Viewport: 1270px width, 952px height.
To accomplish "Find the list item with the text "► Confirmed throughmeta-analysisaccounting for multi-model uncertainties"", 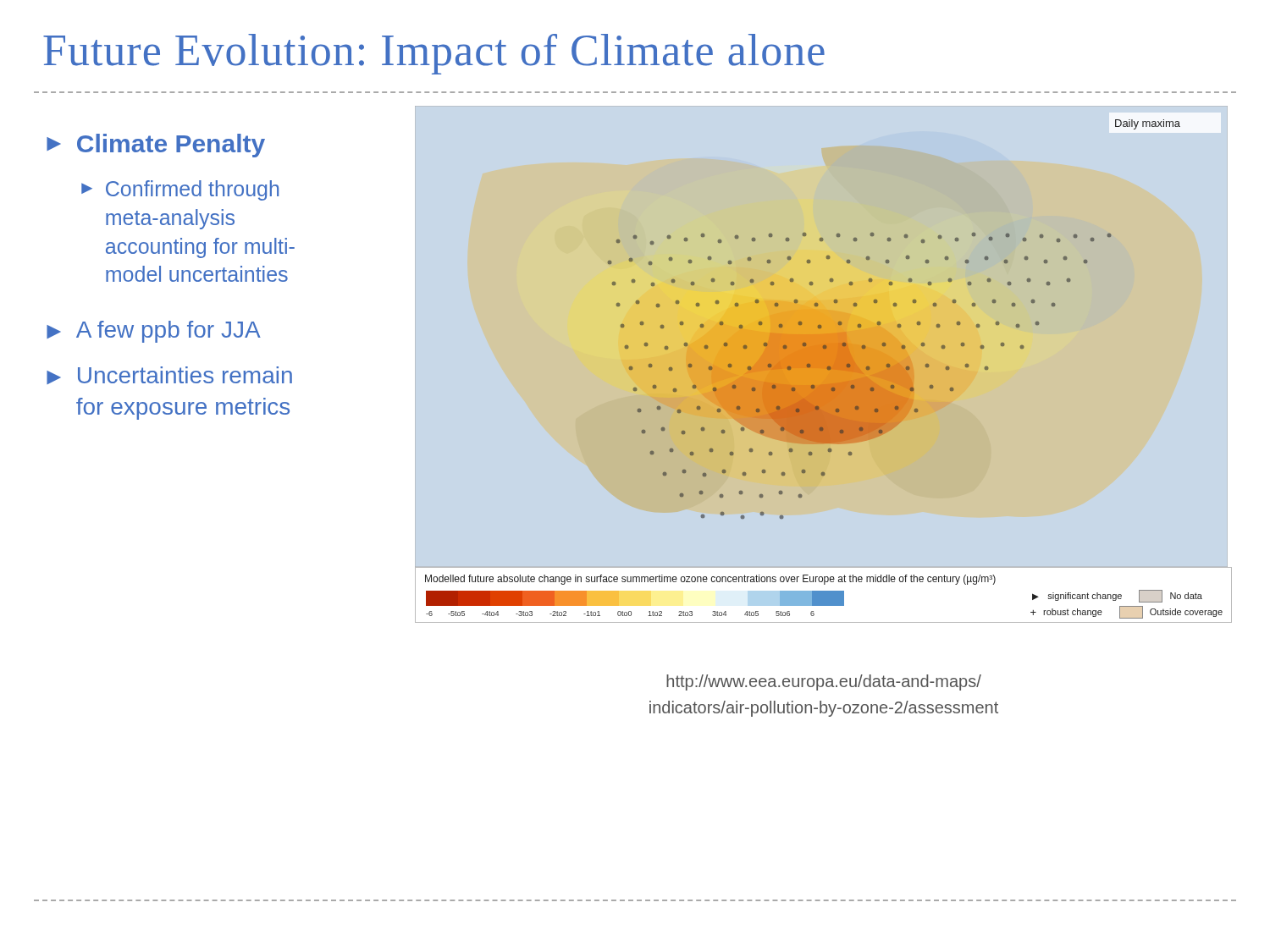I will (x=242, y=232).
